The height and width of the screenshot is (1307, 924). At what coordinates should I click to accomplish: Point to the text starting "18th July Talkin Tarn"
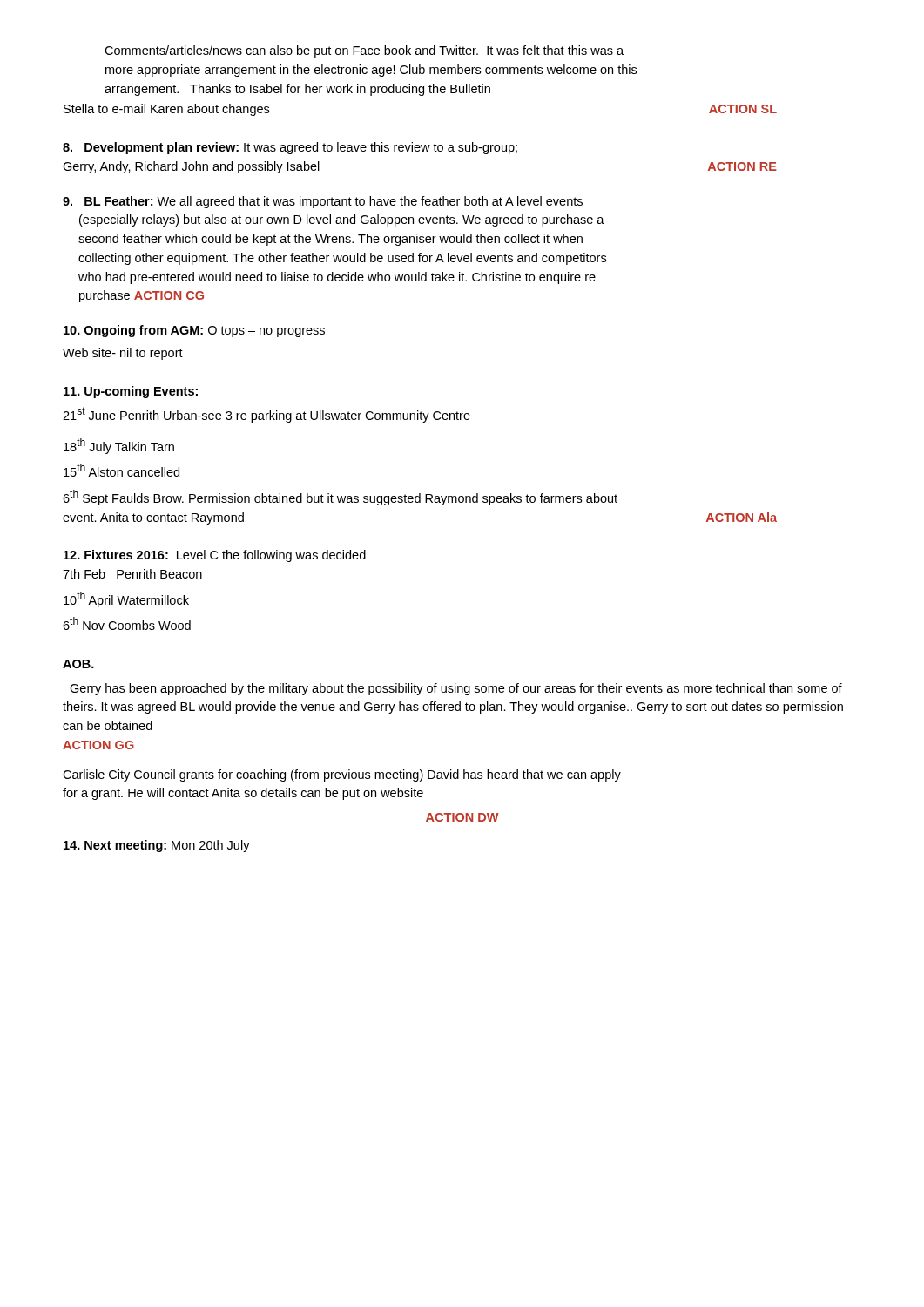click(x=119, y=445)
